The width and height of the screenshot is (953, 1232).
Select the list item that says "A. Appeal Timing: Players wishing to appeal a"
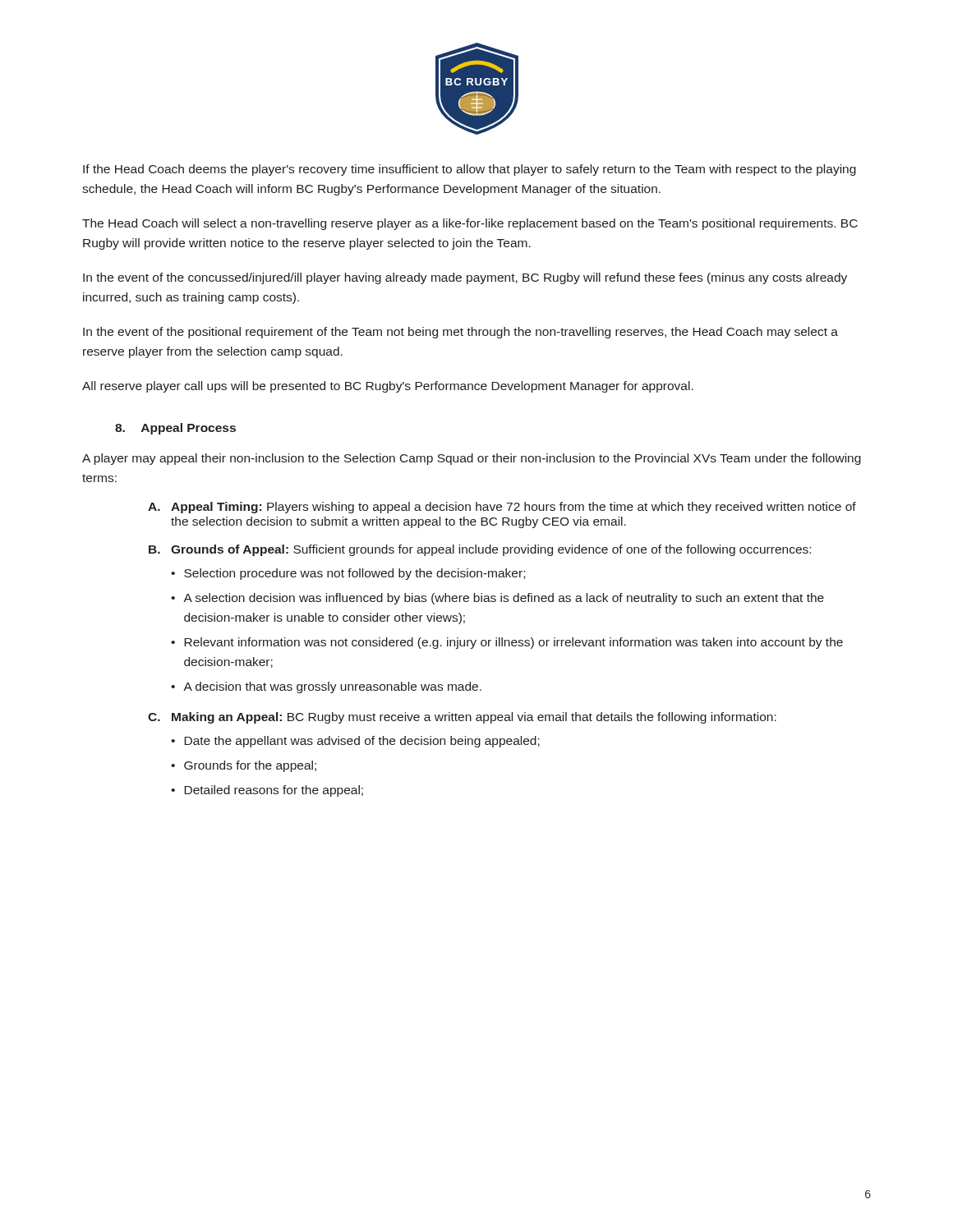pyautogui.click(x=509, y=514)
